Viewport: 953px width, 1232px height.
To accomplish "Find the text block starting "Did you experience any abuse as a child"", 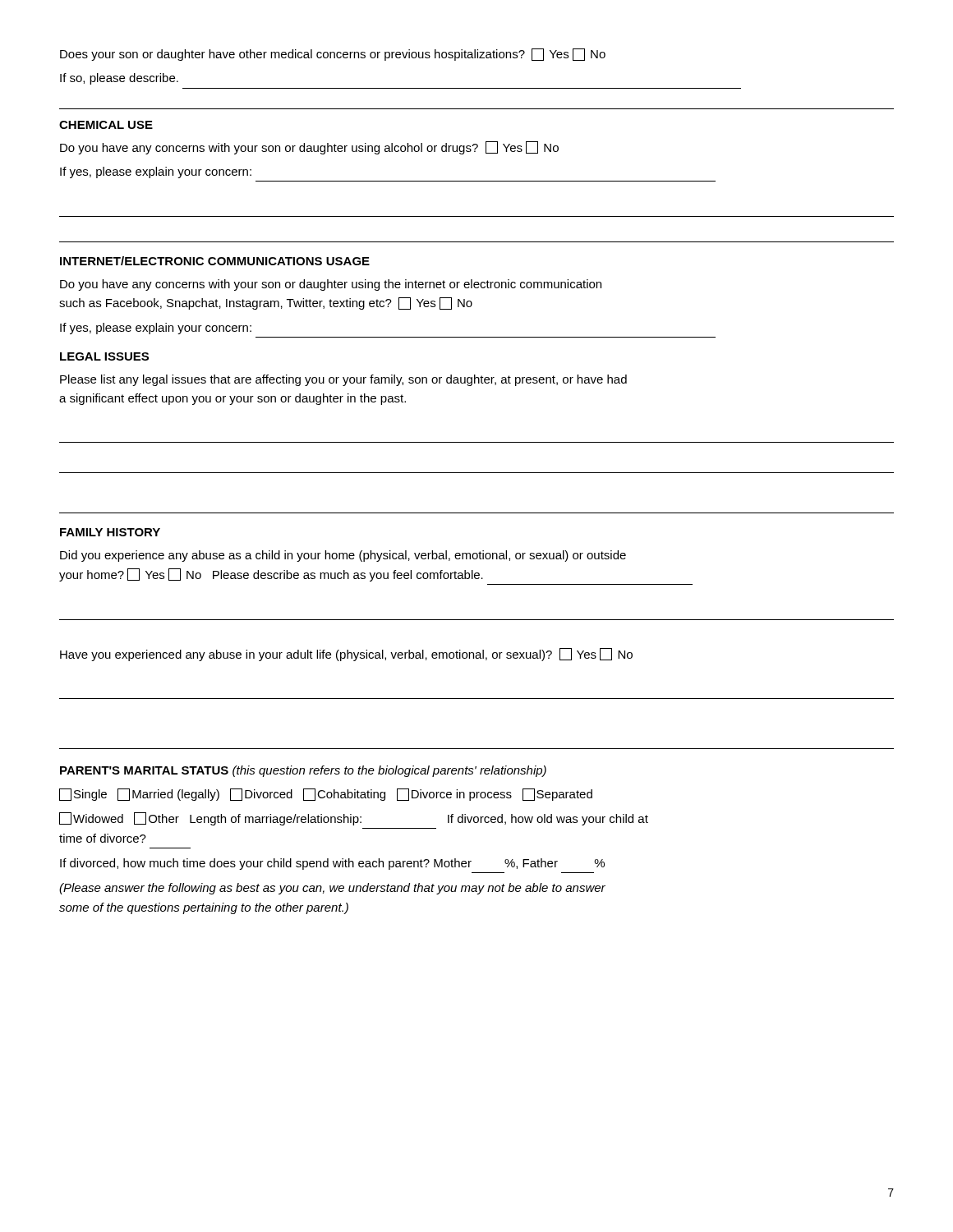I will (x=376, y=566).
